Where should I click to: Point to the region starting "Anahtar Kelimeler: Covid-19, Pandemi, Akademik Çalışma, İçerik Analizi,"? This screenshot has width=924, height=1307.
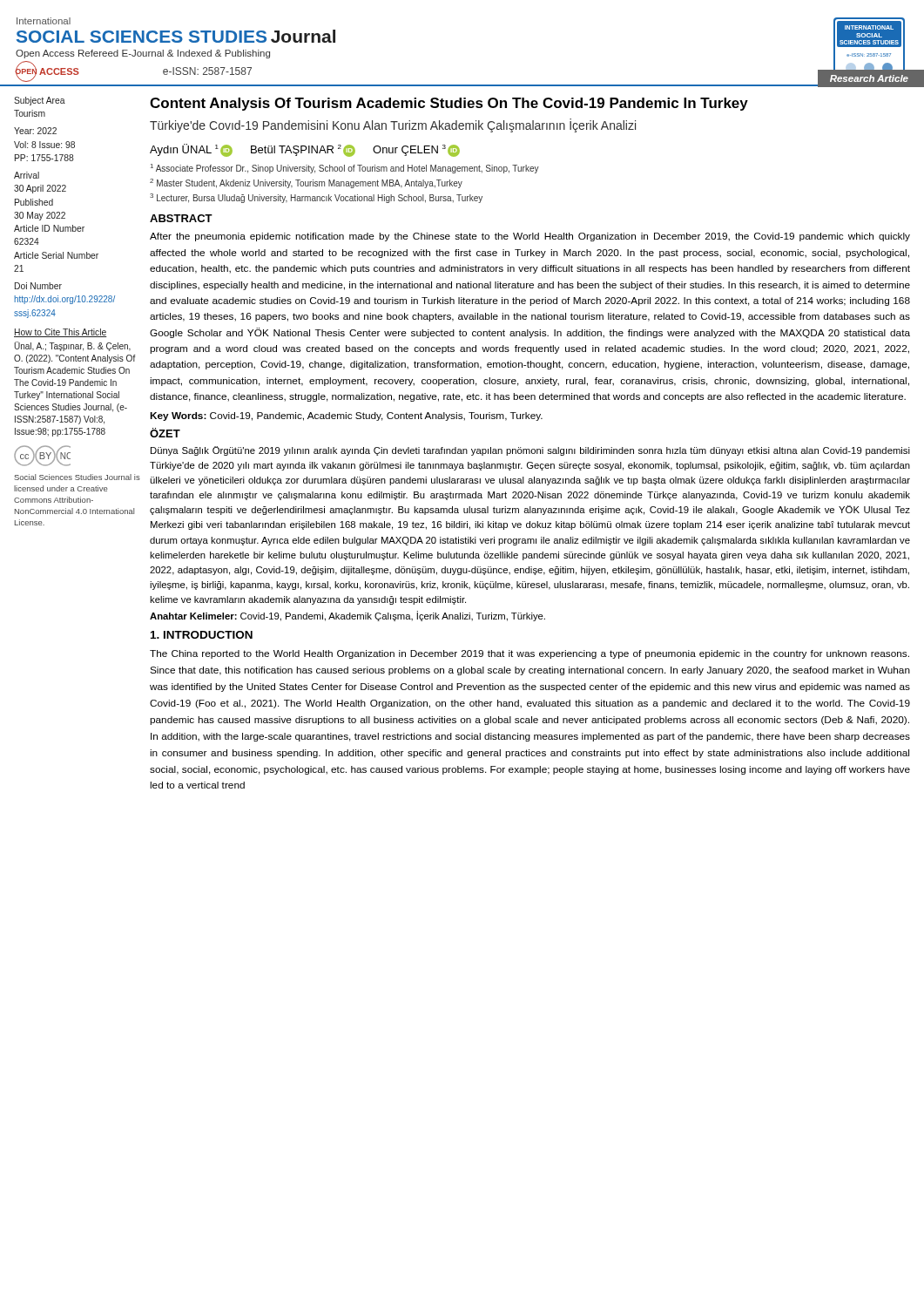click(x=348, y=616)
